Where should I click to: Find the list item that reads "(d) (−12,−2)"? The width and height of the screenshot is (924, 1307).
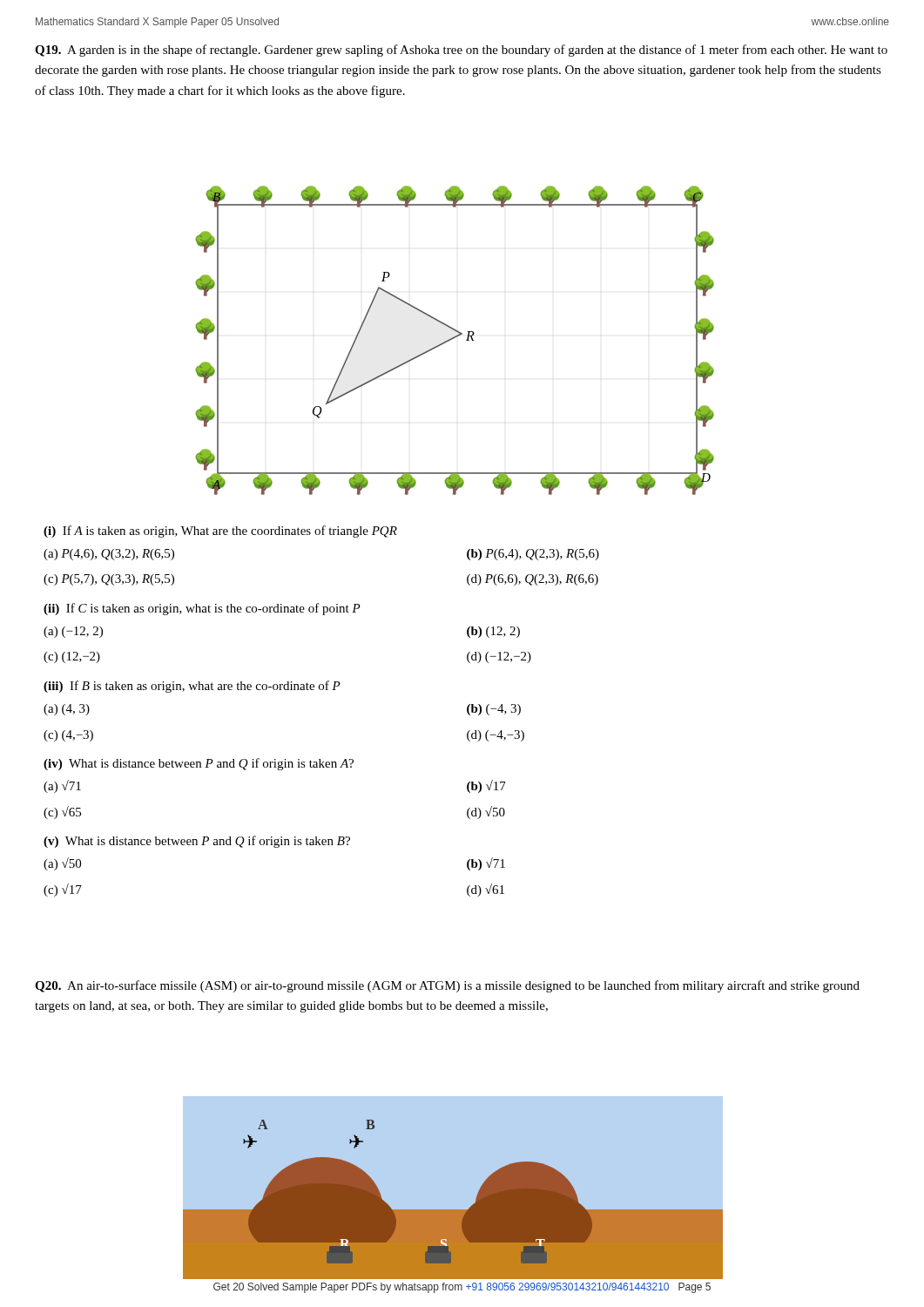499,657
